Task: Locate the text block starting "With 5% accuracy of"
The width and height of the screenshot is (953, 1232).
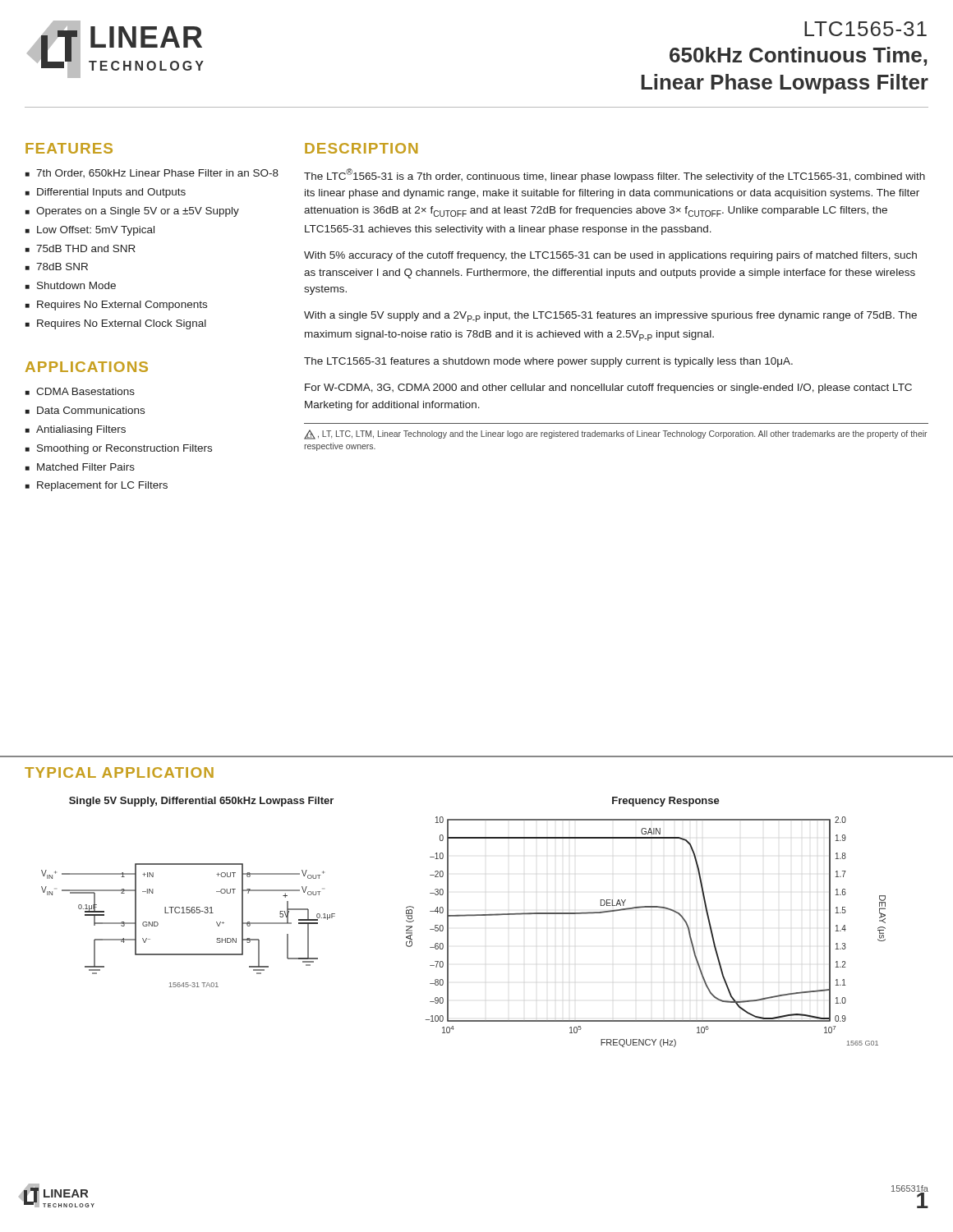Action: (x=611, y=272)
